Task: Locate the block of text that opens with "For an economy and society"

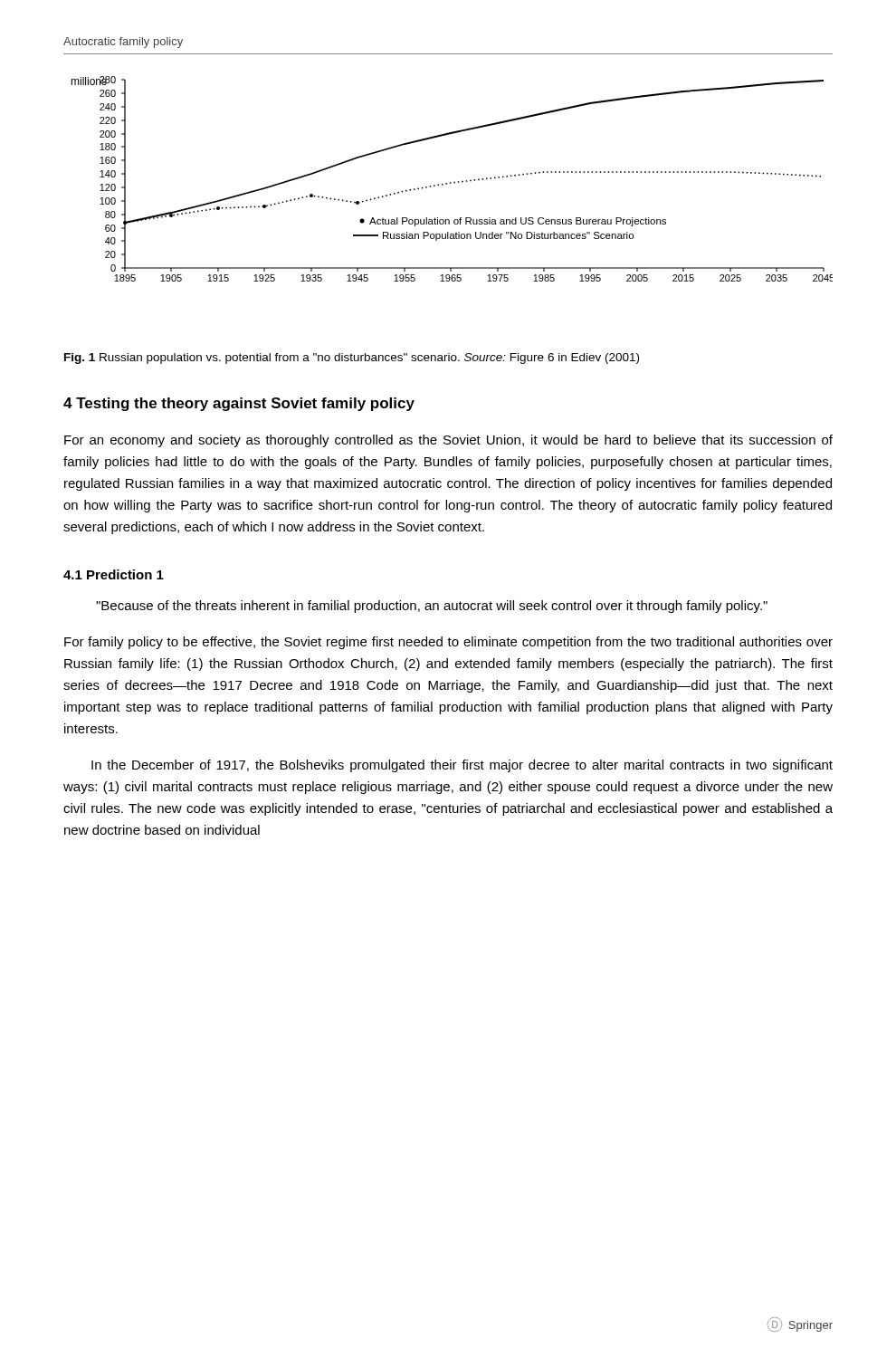Action: [x=448, y=484]
